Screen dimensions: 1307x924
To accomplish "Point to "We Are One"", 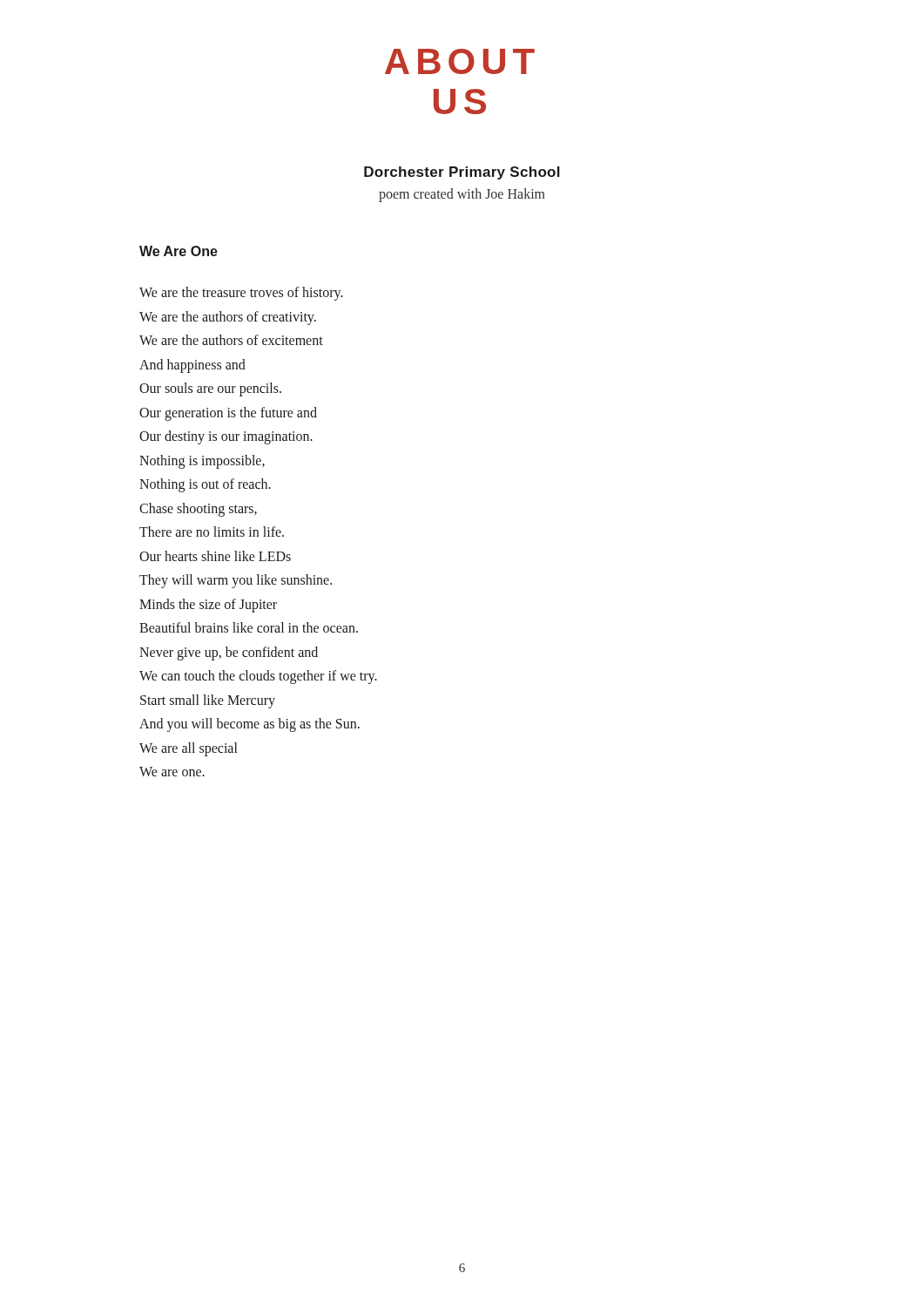I will (178, 251).
